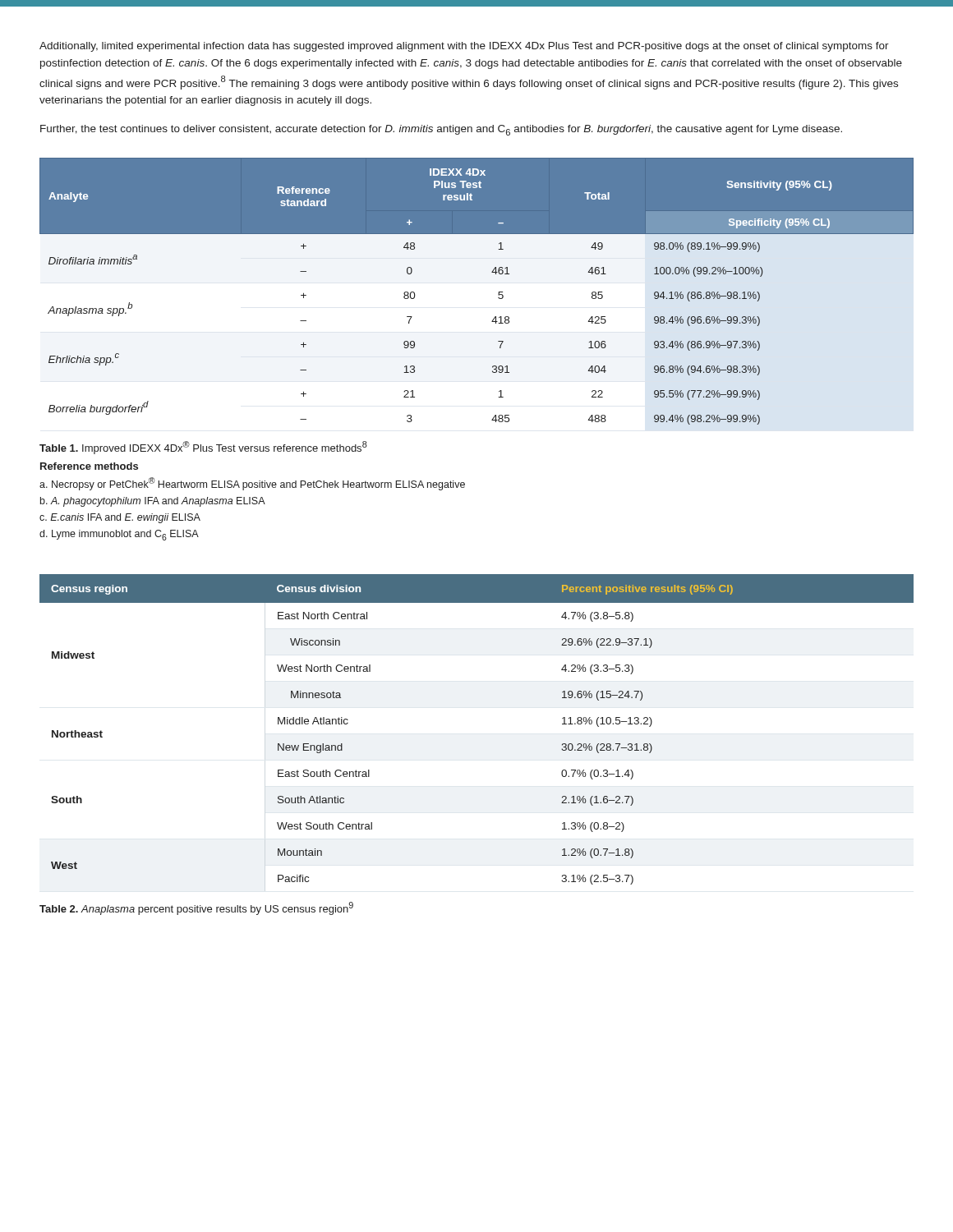This screenshot has height=1232, width=953.
Task: Locate the table with the text "Reference standard"
Action: [x=476, y=295]
